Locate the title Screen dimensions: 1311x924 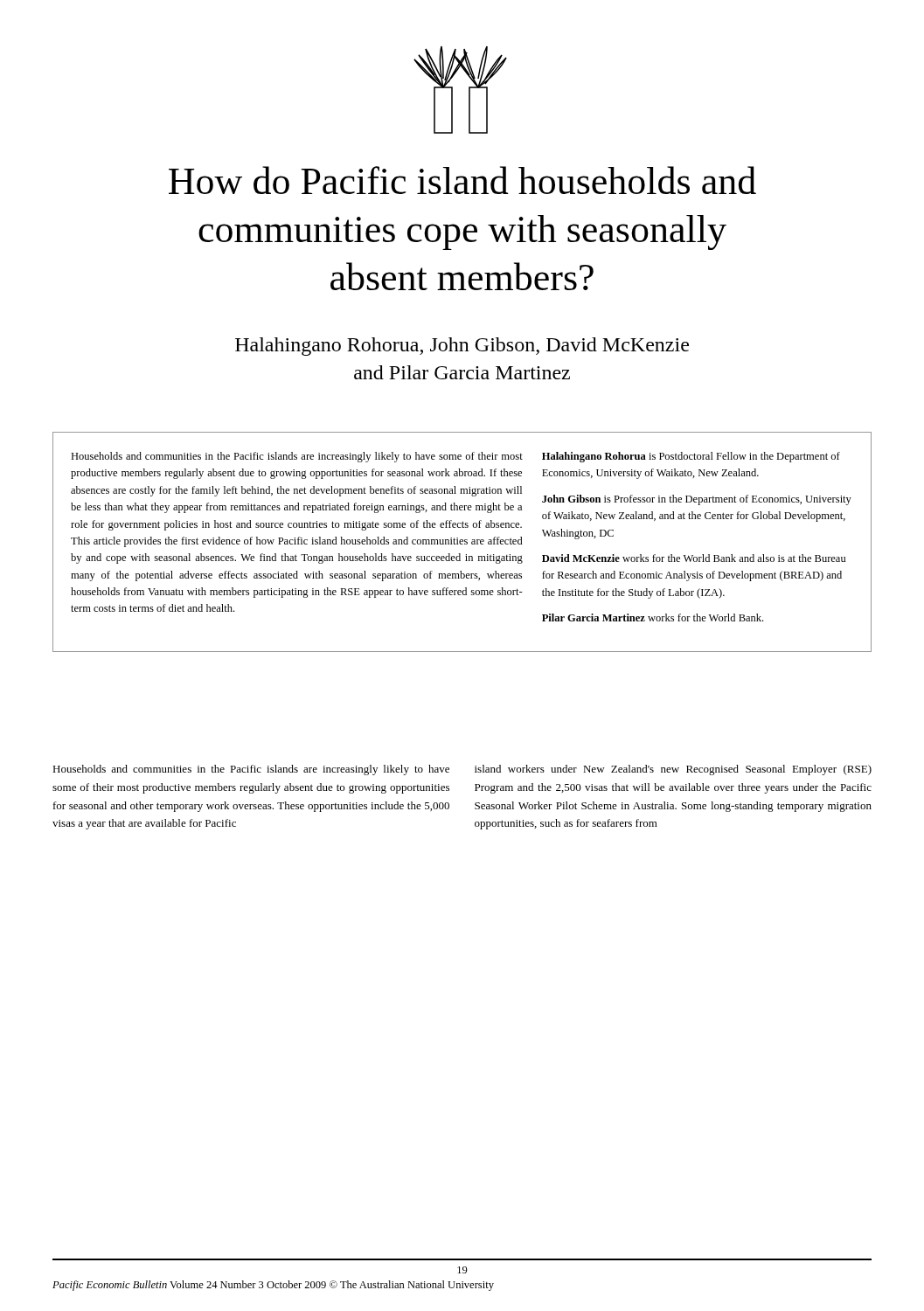point(462,229)
